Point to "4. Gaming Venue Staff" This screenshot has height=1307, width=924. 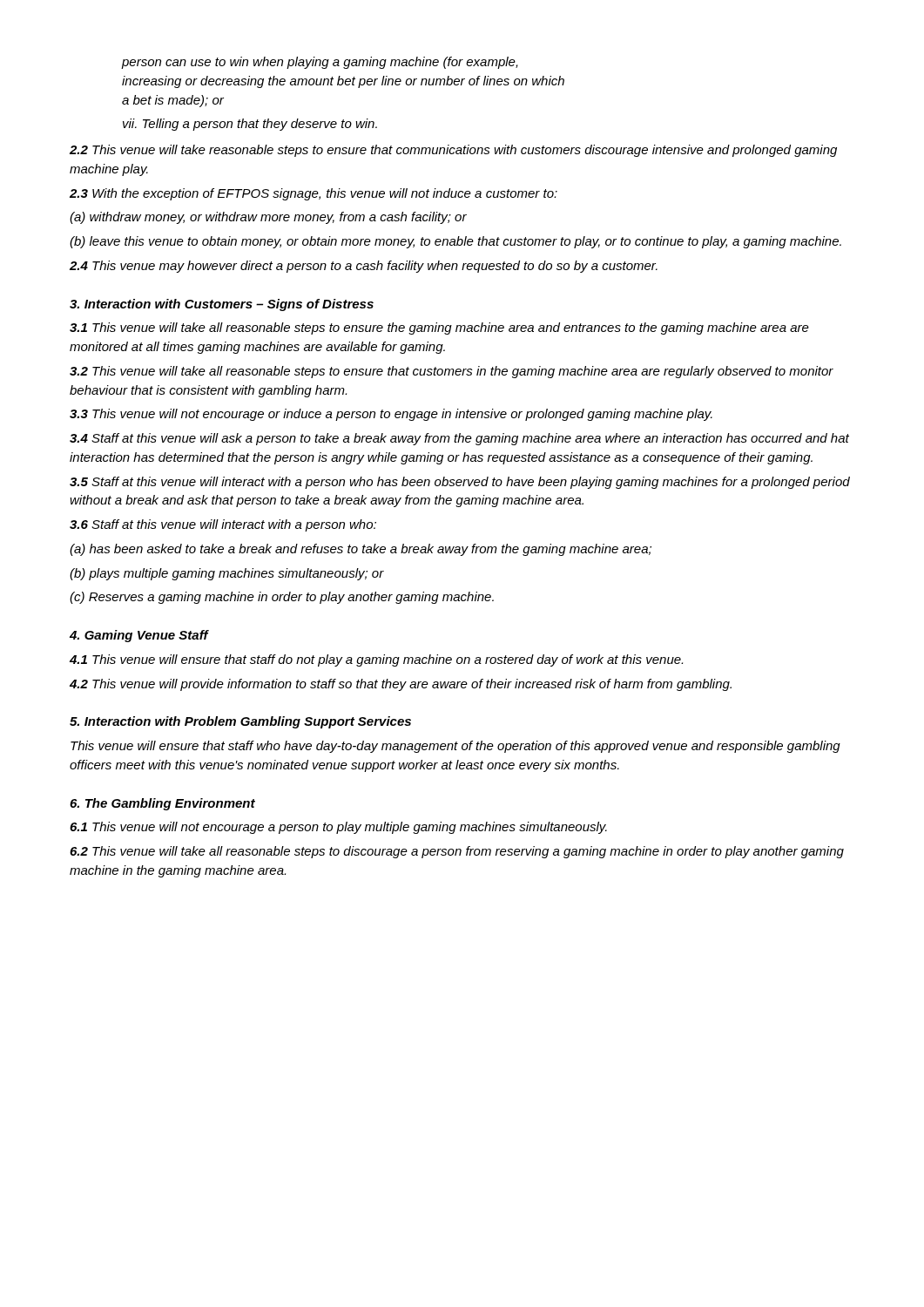(139, 636)
